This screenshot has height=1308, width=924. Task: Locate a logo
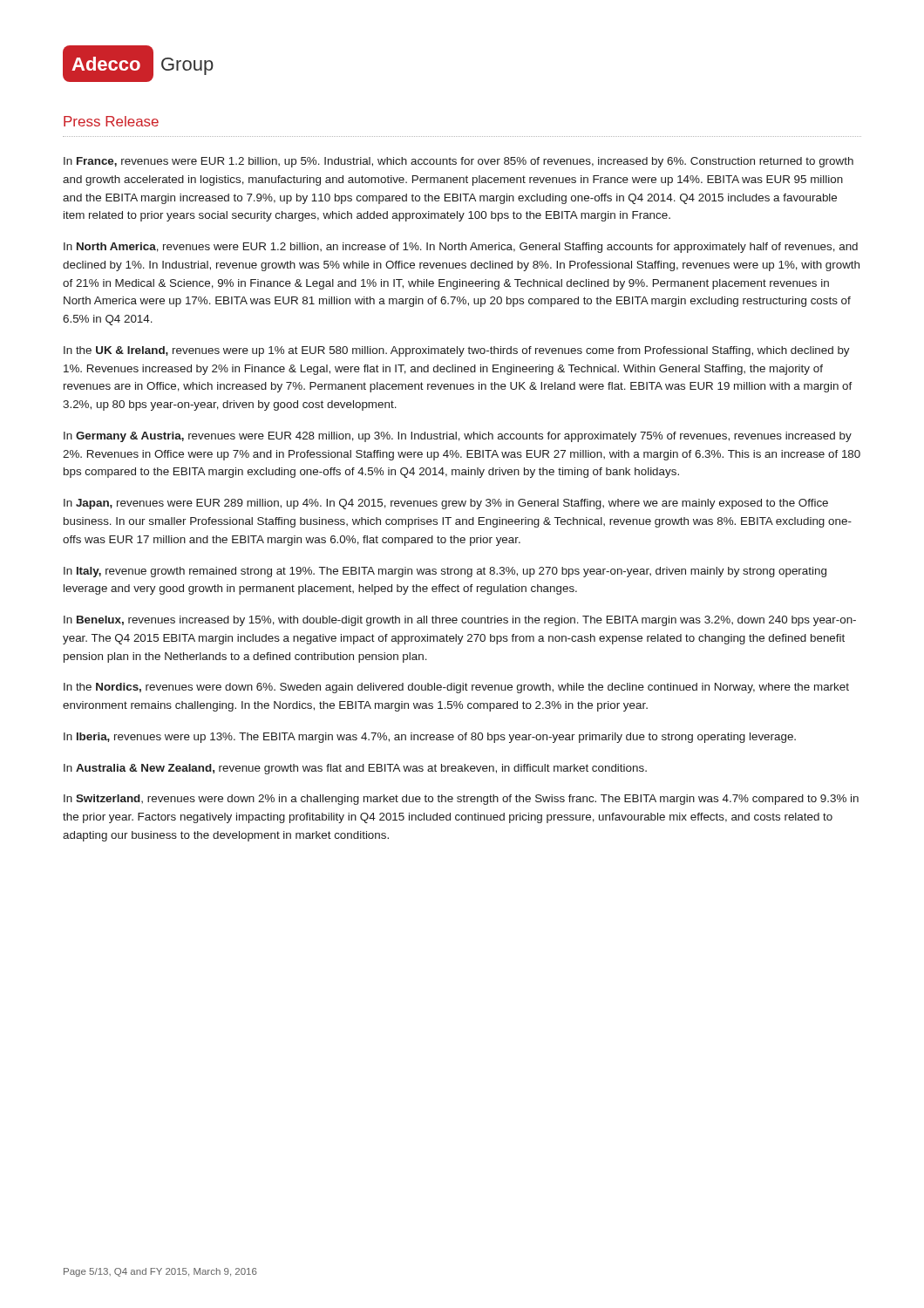coord(462,65)
